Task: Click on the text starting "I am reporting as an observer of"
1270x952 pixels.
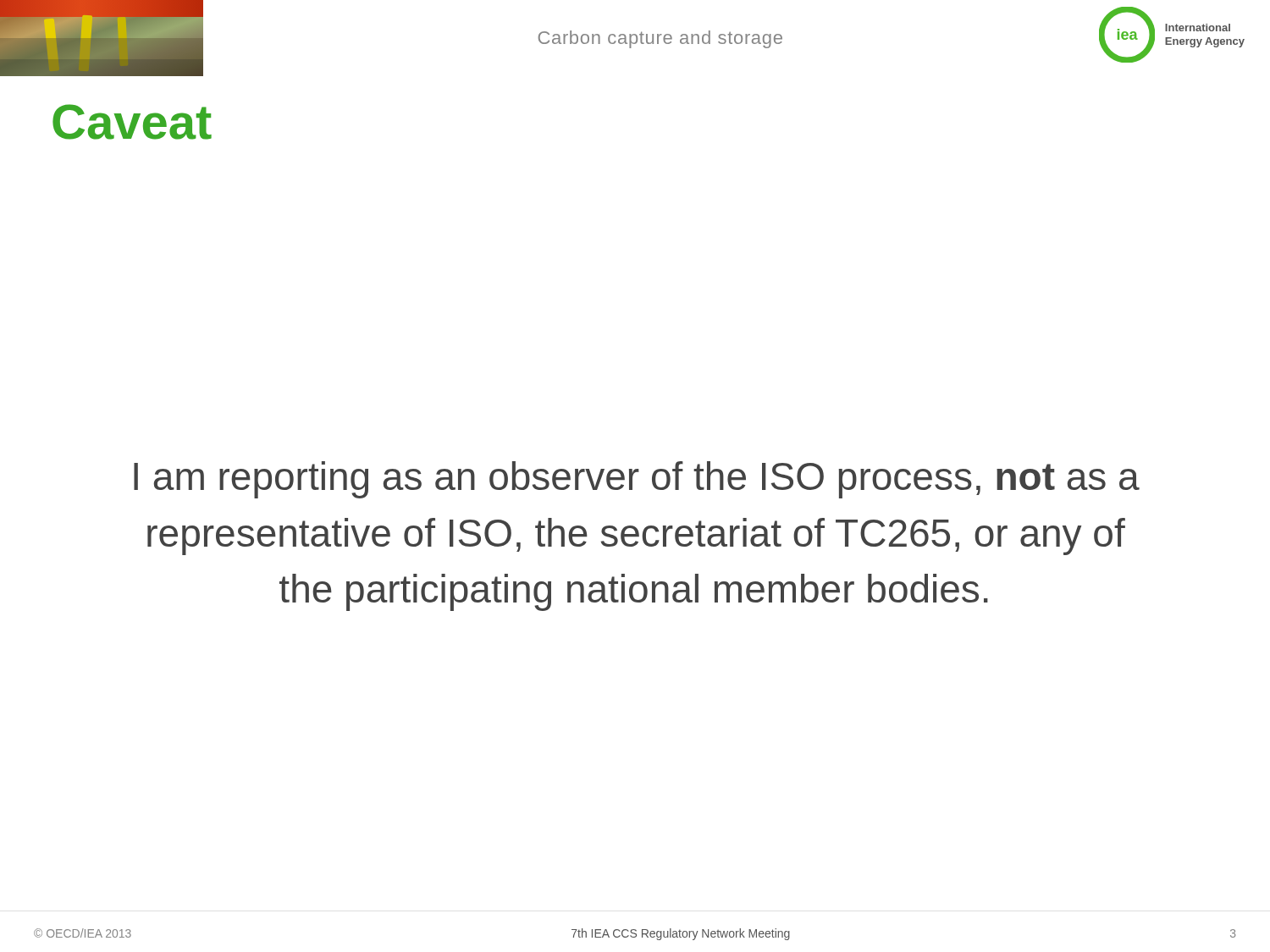Action: coord(635,533)
